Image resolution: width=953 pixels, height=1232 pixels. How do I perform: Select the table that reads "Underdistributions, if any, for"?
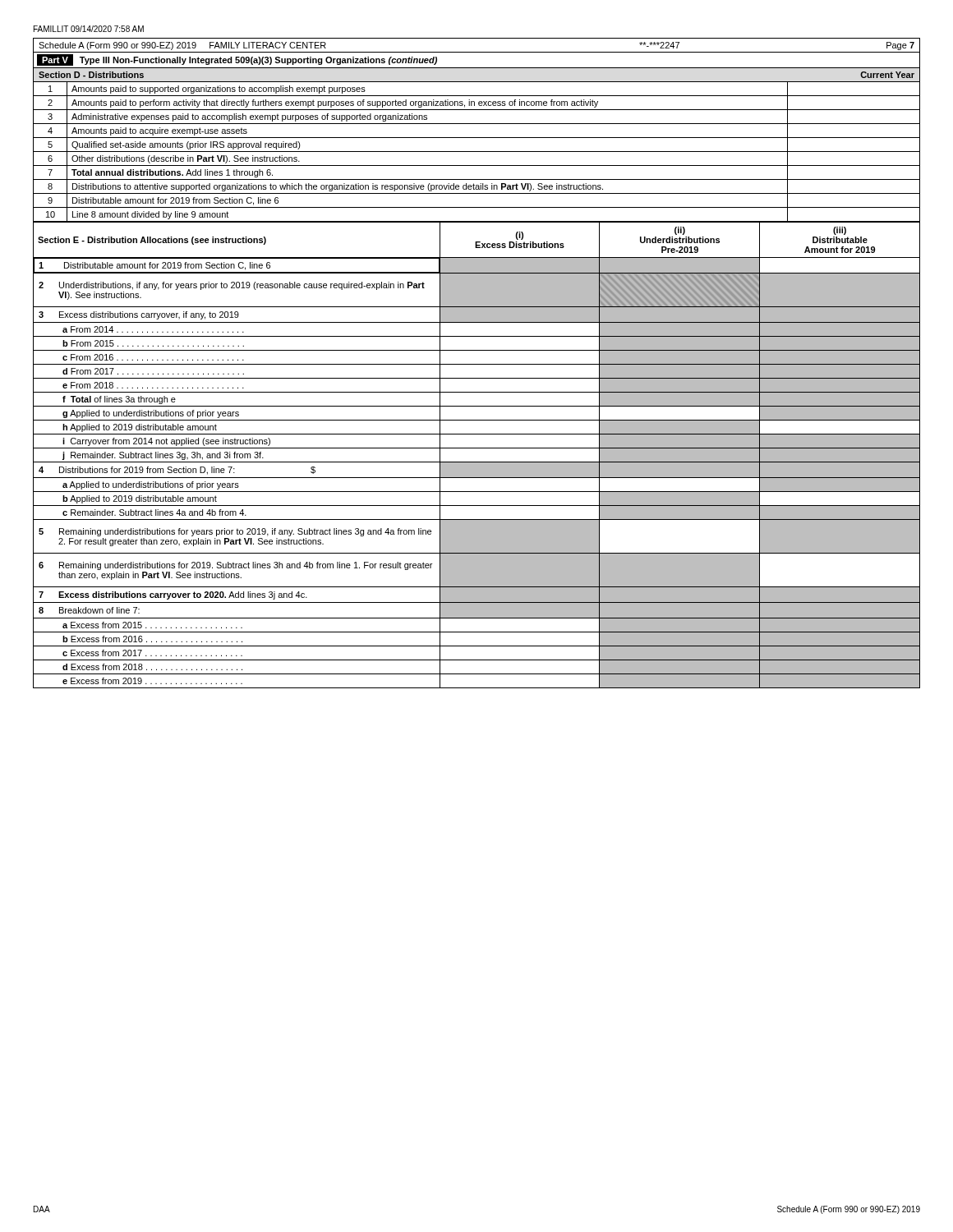coord(476,455)
